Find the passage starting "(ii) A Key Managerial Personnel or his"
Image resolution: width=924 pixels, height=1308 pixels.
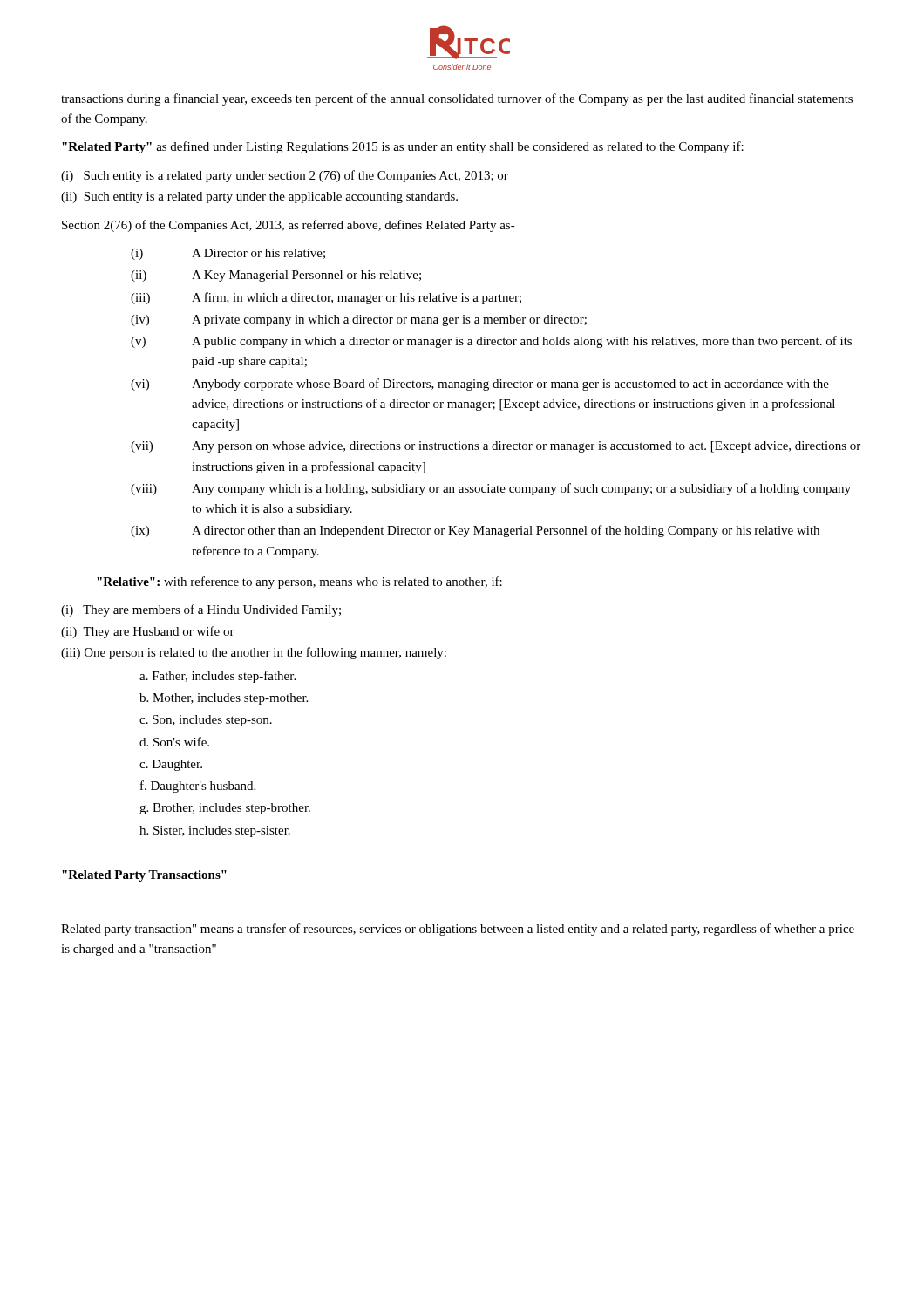click(x=276, y=276)
